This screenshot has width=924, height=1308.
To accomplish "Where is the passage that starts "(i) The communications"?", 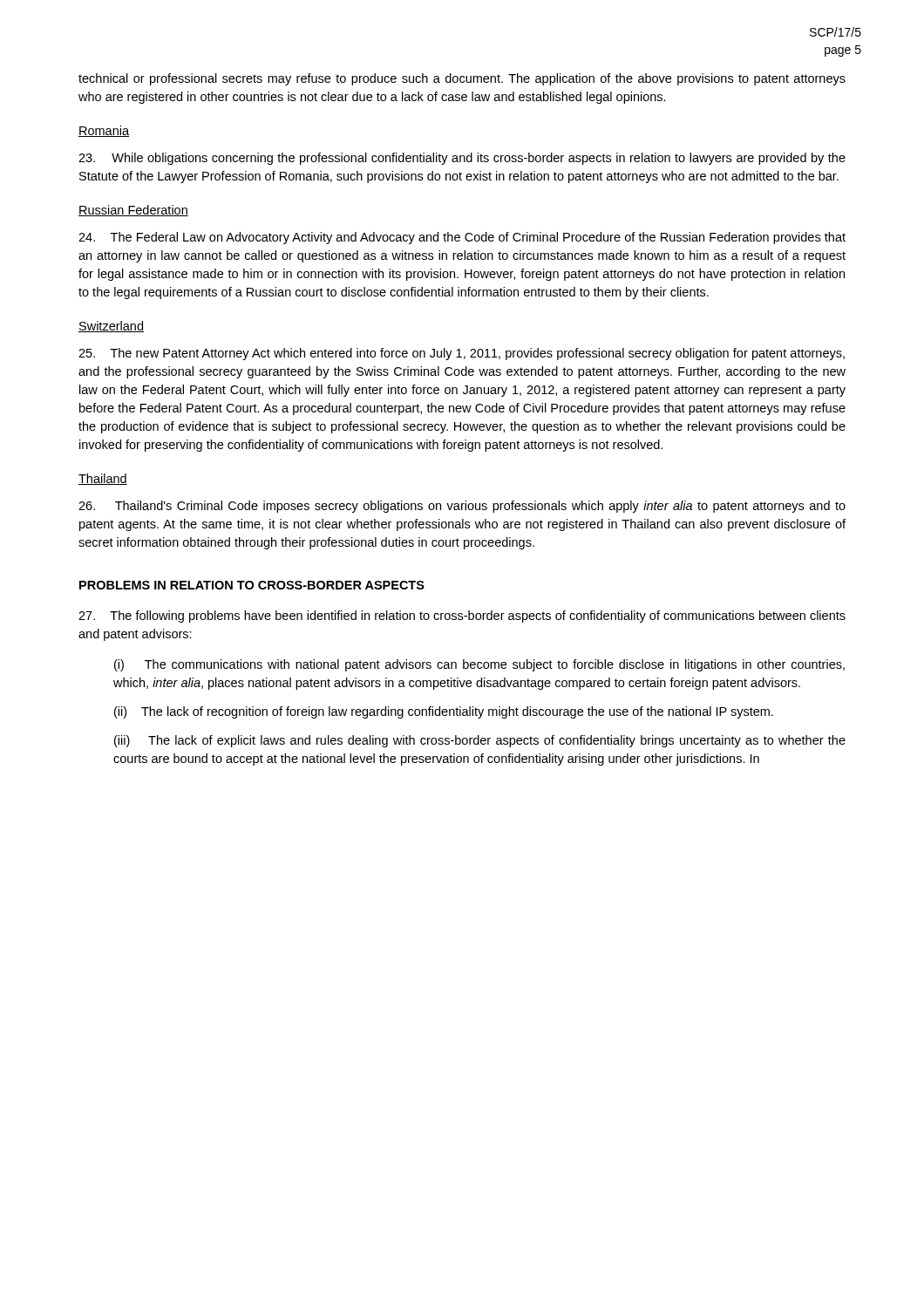I will [479, 674].
